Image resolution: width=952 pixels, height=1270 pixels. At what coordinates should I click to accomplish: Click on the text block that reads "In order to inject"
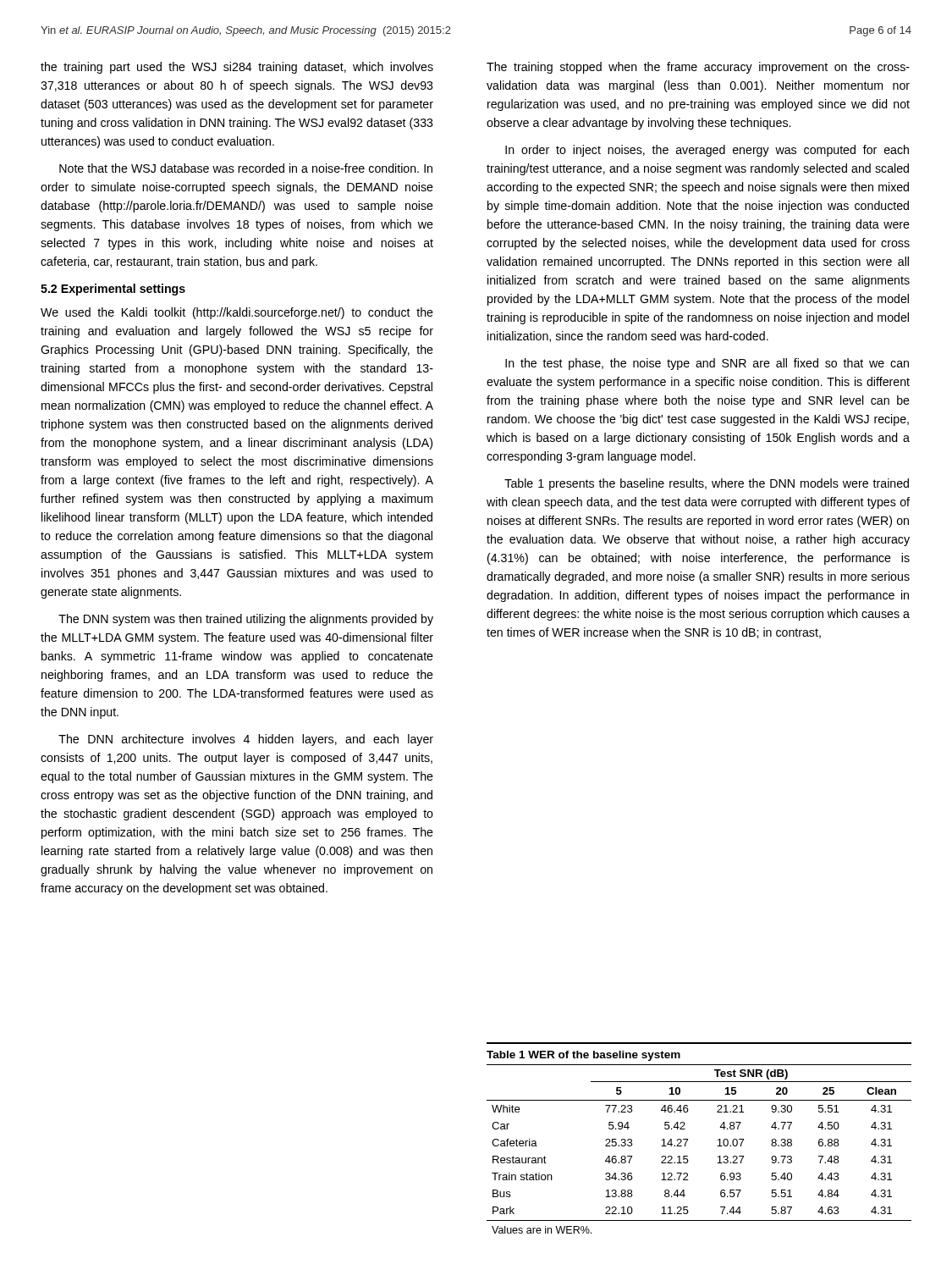(698, 243)
